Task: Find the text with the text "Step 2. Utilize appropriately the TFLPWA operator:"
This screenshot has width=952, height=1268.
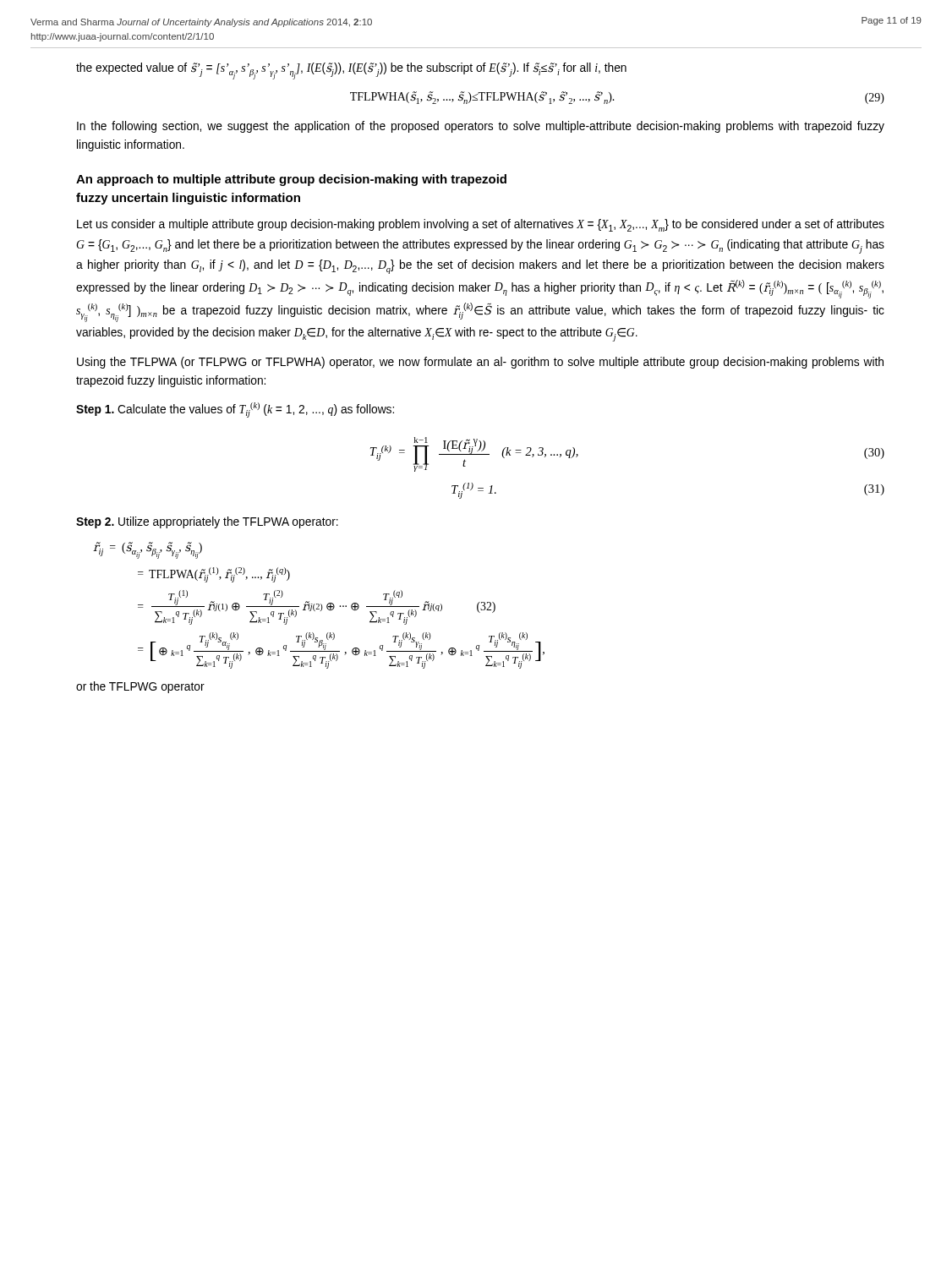Action: pyautogui.click(x=207, y=522)
